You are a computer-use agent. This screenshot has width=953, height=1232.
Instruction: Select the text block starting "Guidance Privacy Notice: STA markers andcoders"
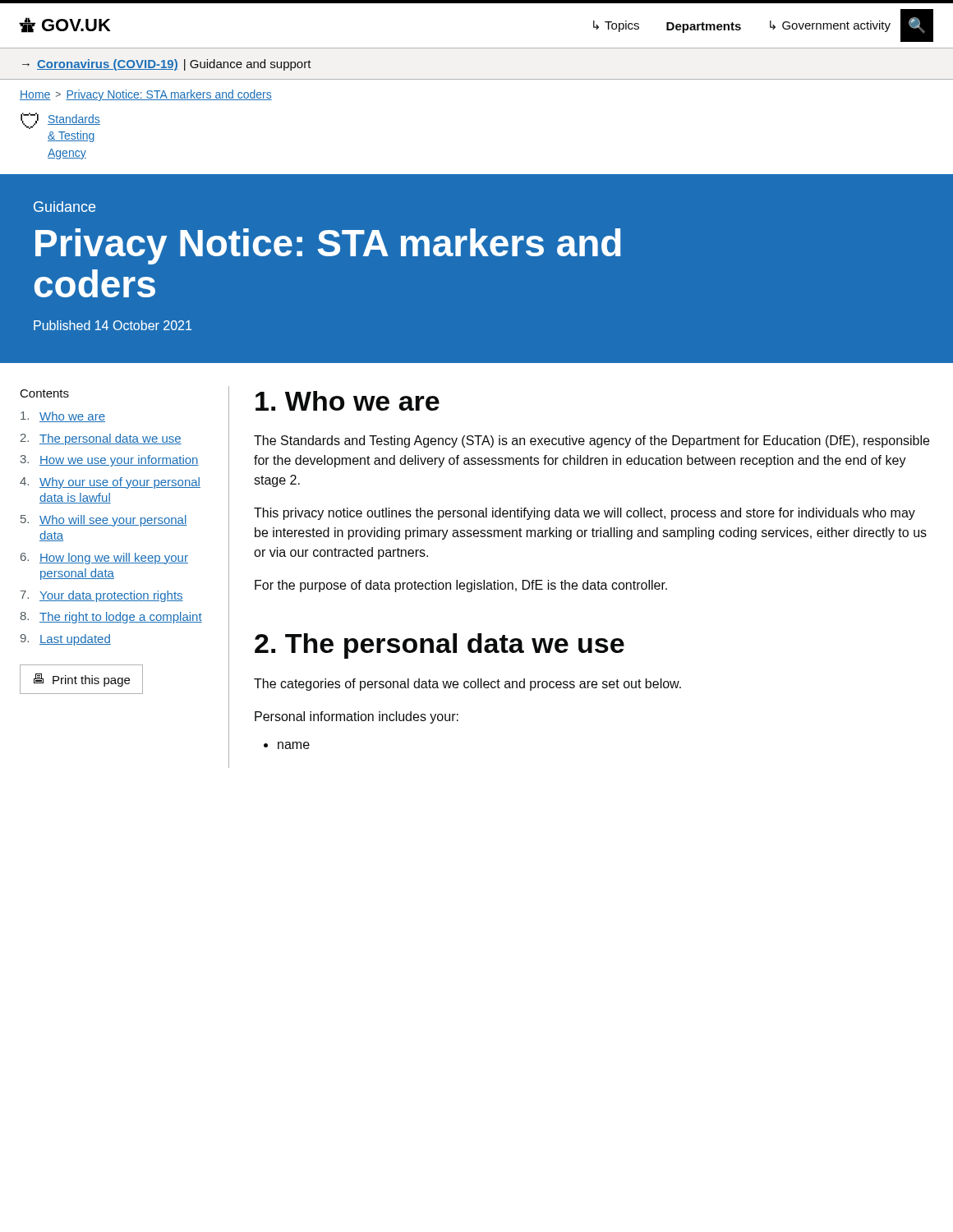[476, 266]
